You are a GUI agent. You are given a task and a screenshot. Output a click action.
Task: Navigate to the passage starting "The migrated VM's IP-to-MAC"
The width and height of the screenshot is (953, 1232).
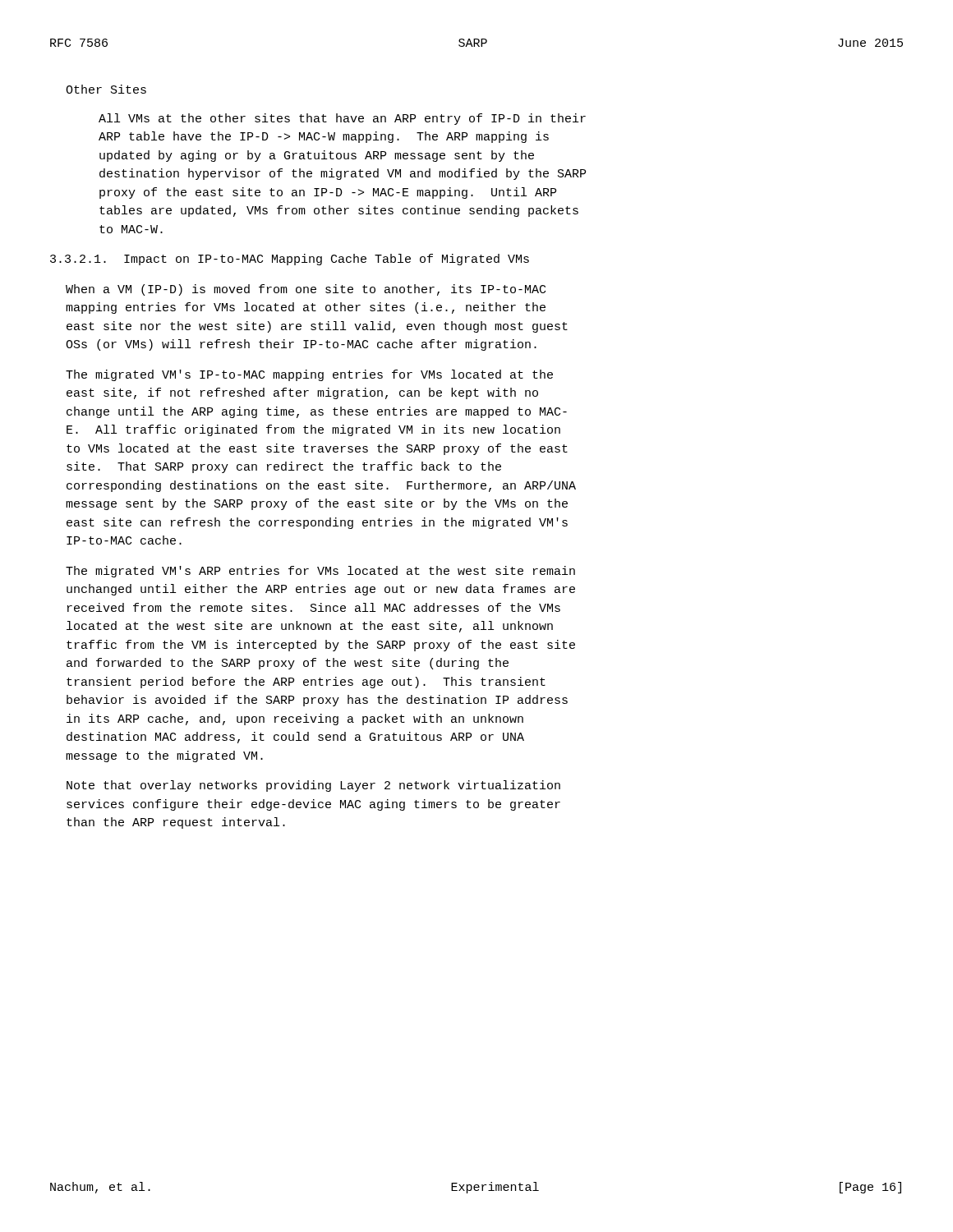[x=321, y=458]
